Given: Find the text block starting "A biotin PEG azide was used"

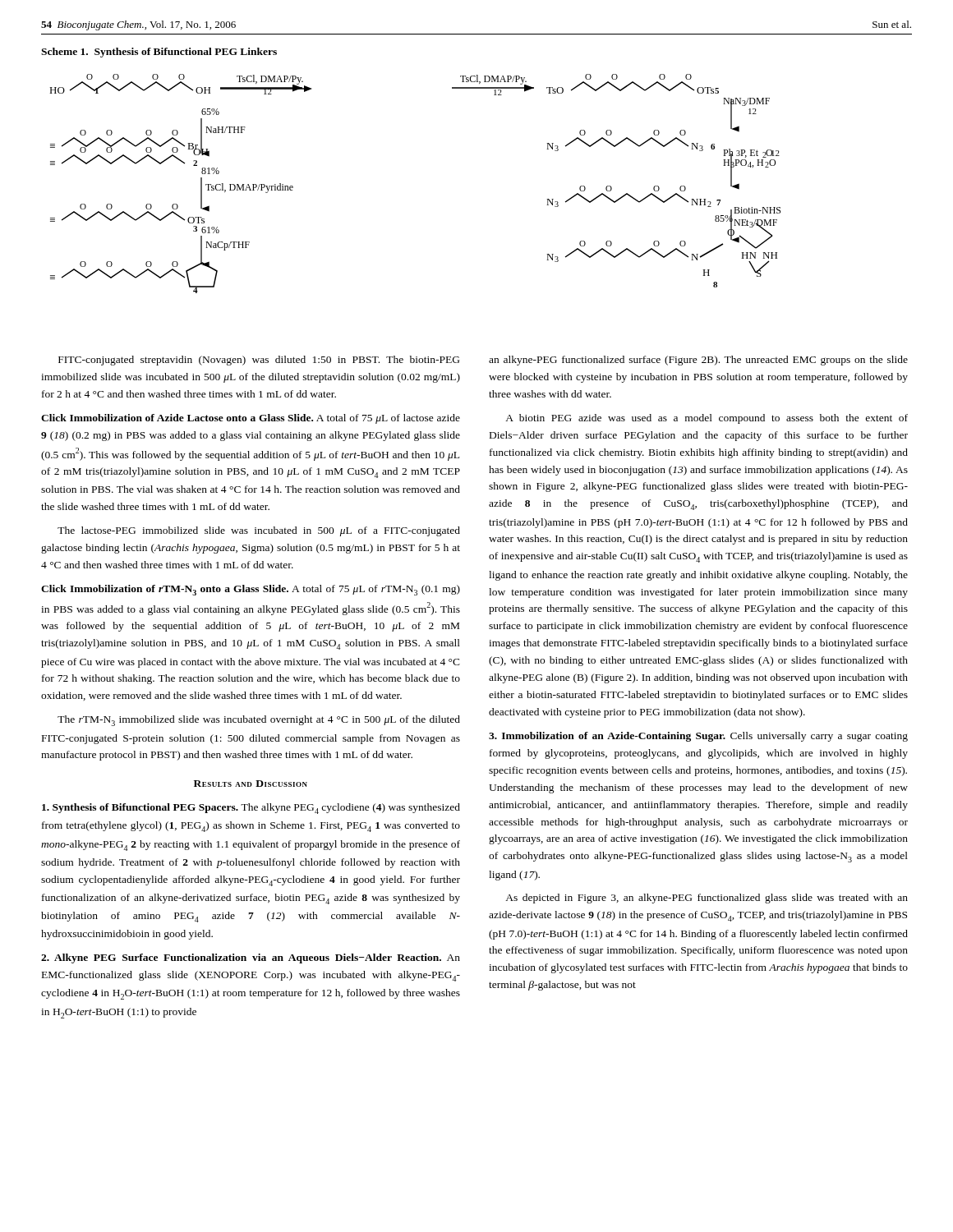Looking at the screenshot, I should (x=698, y=565).
